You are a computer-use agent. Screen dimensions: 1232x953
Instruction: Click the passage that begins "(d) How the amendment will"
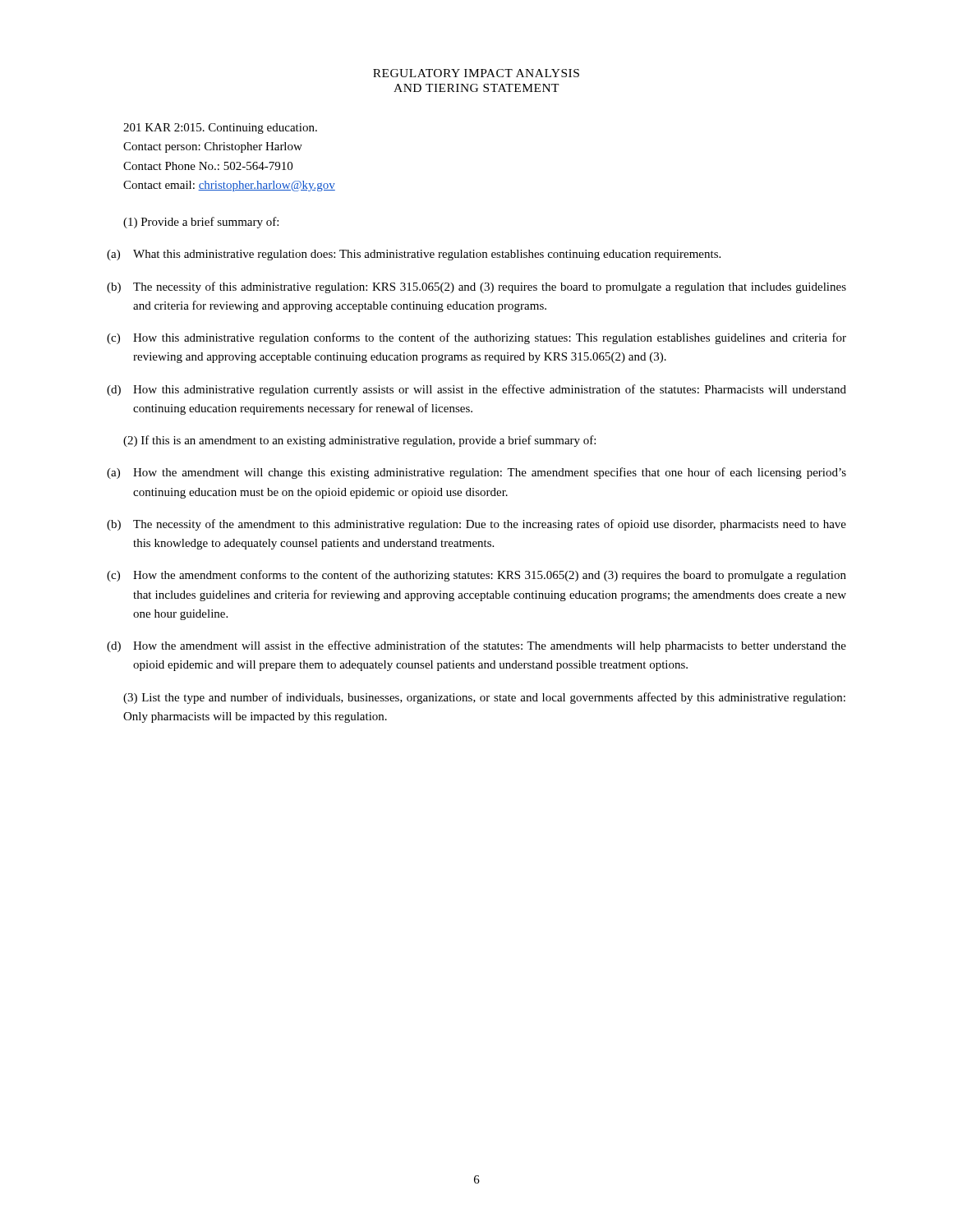(476, 656)
